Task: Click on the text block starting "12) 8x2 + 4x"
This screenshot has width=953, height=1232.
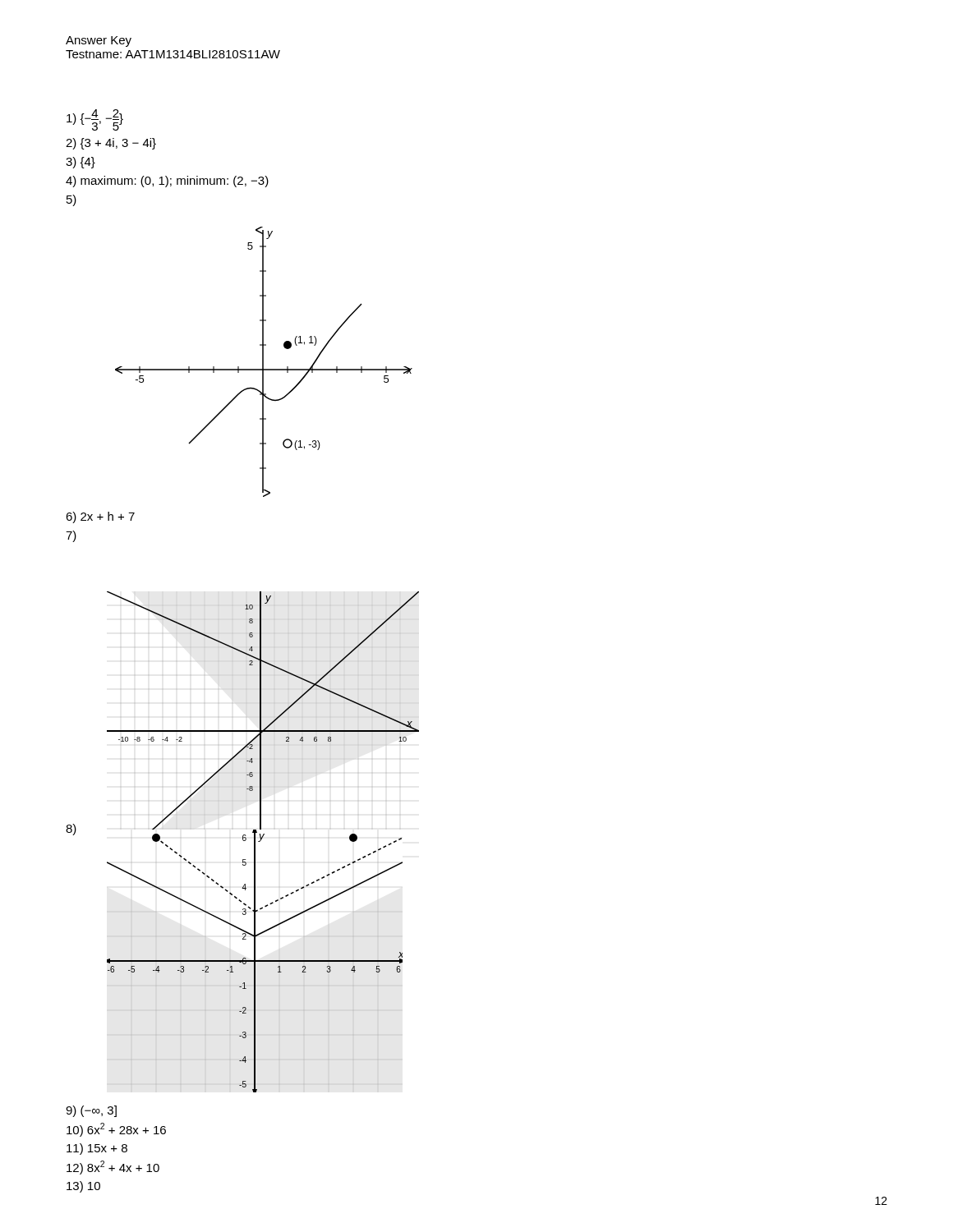Action: click(113, 1167)
